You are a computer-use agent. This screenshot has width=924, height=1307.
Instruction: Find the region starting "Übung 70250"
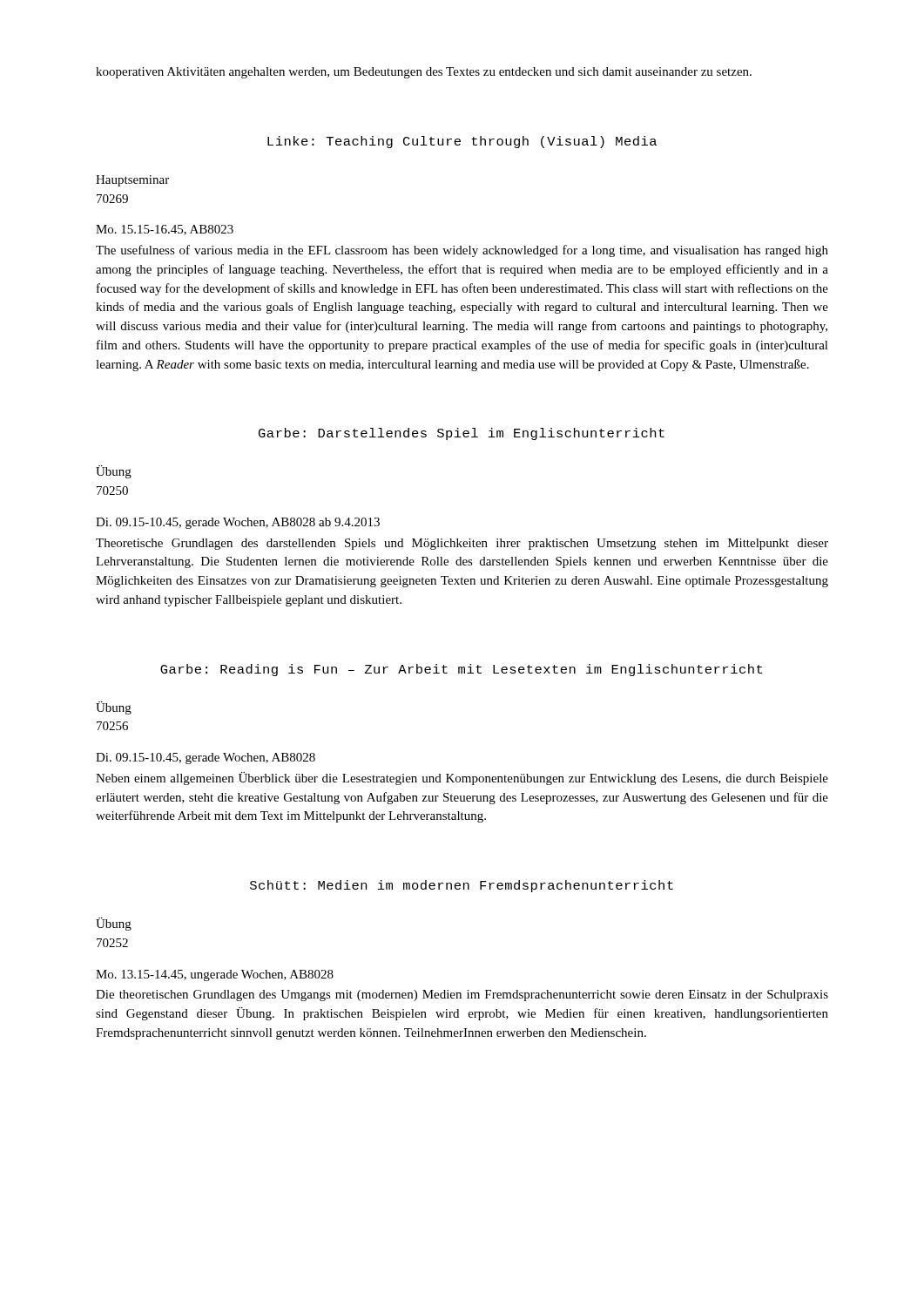click(x=114, y=472)
